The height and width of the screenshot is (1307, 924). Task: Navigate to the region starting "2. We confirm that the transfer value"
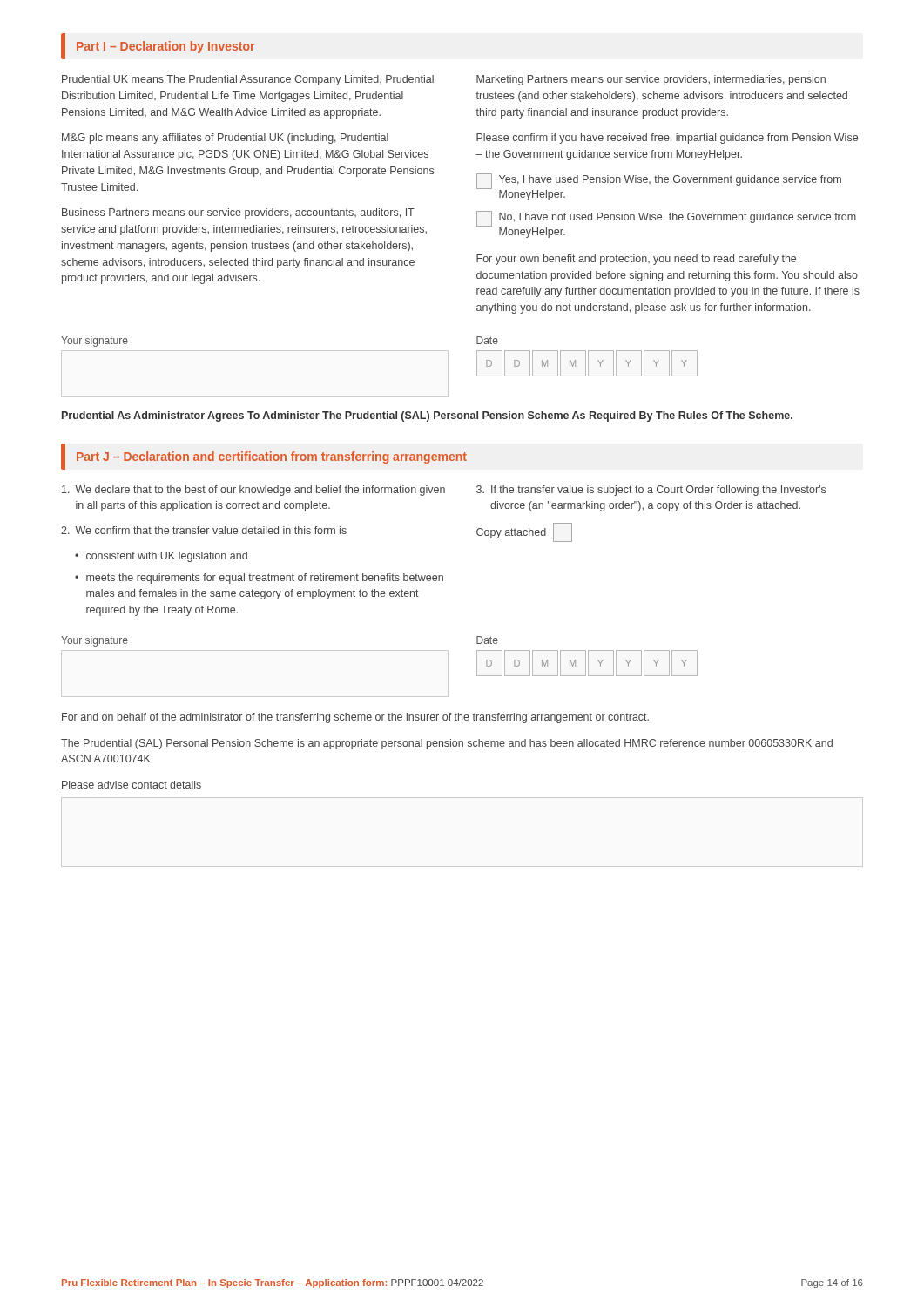(x=204, y=531)
